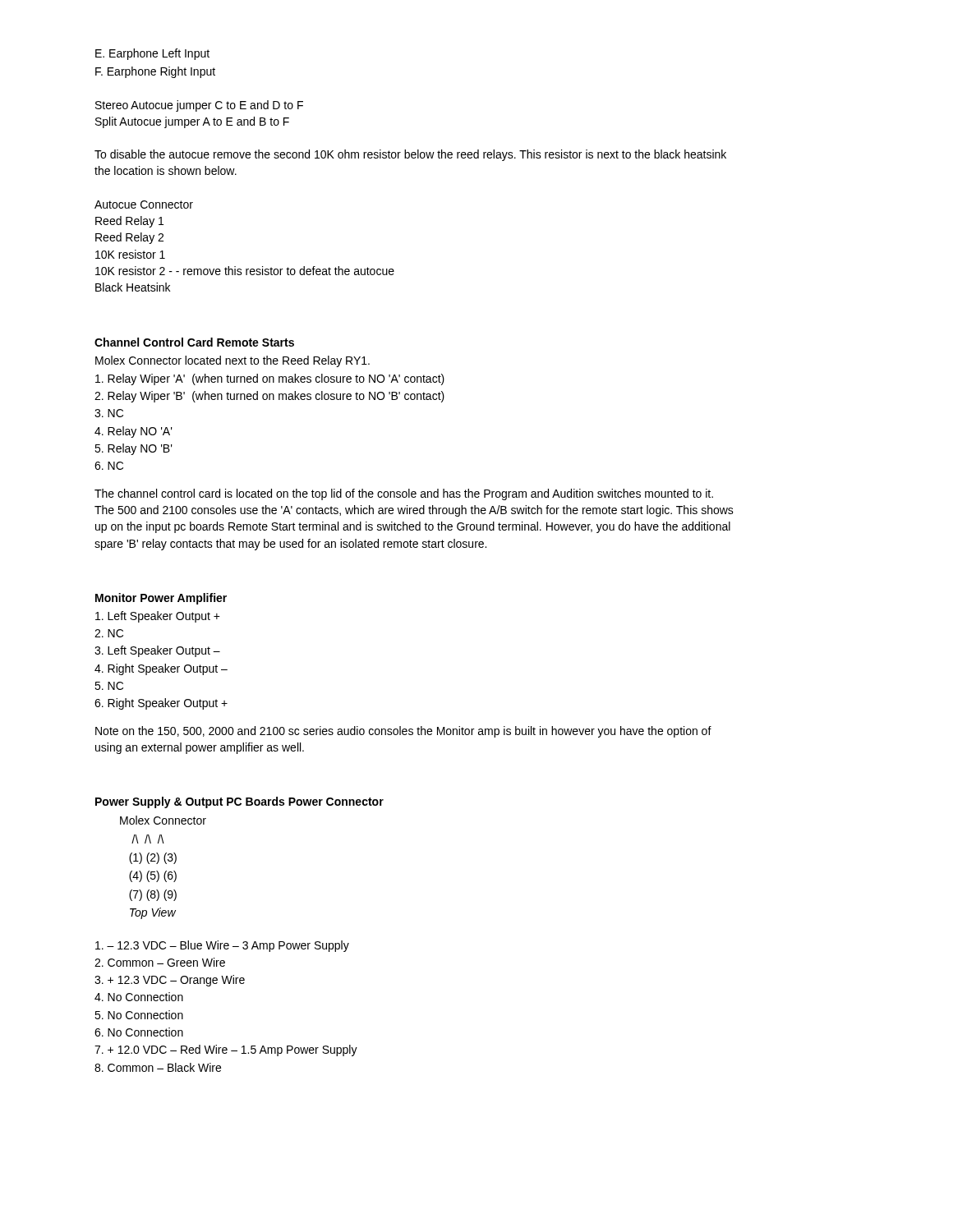Find the block starting "F. Earphone Right Input"
Image resolution: width=953 pixels, height=1232 pixels.
tap(155, 72)
